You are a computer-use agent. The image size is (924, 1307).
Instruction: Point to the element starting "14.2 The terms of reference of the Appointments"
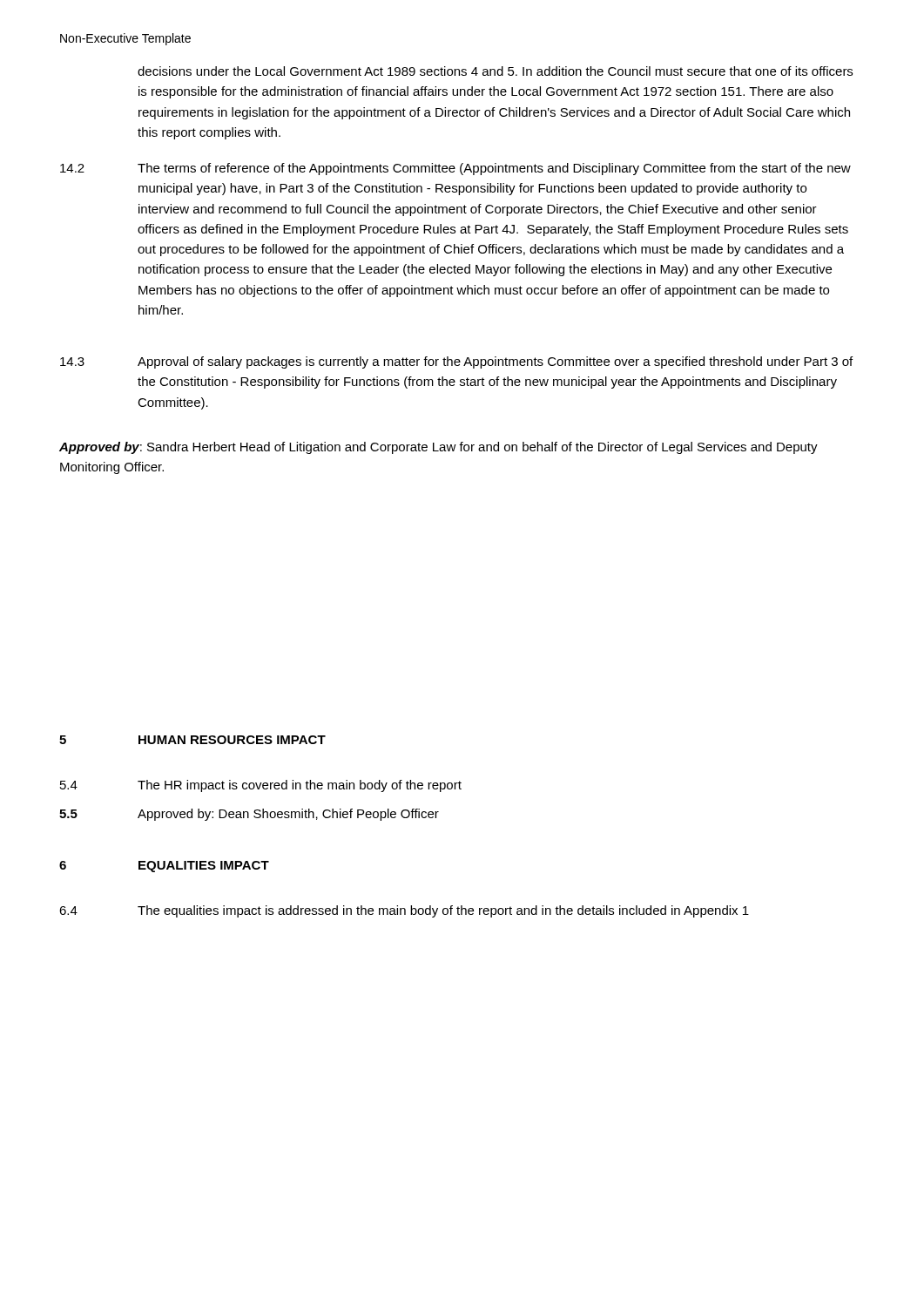pyautogui.click(x=460, y=239)
